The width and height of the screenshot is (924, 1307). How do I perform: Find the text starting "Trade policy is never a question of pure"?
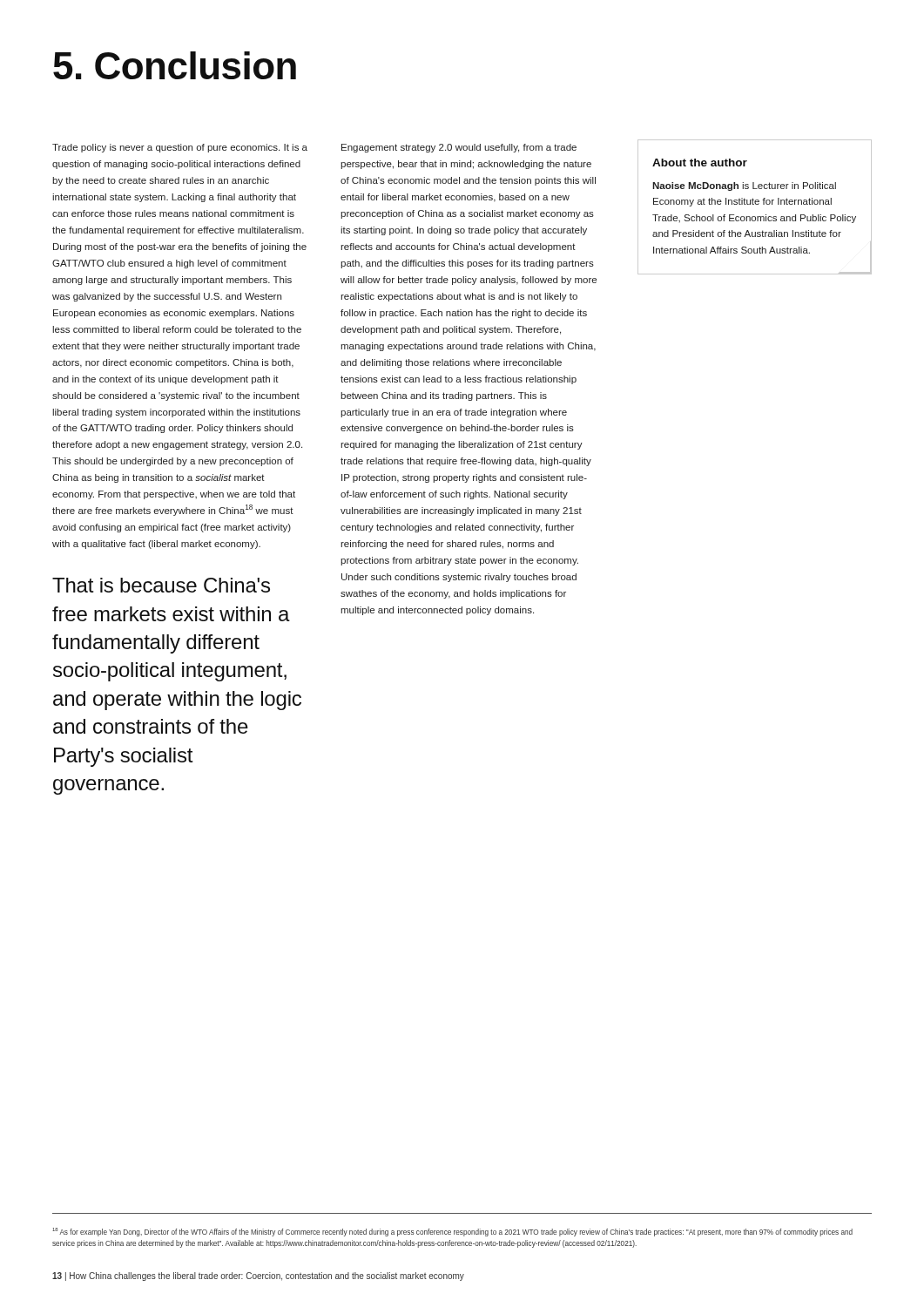(181, 346)
